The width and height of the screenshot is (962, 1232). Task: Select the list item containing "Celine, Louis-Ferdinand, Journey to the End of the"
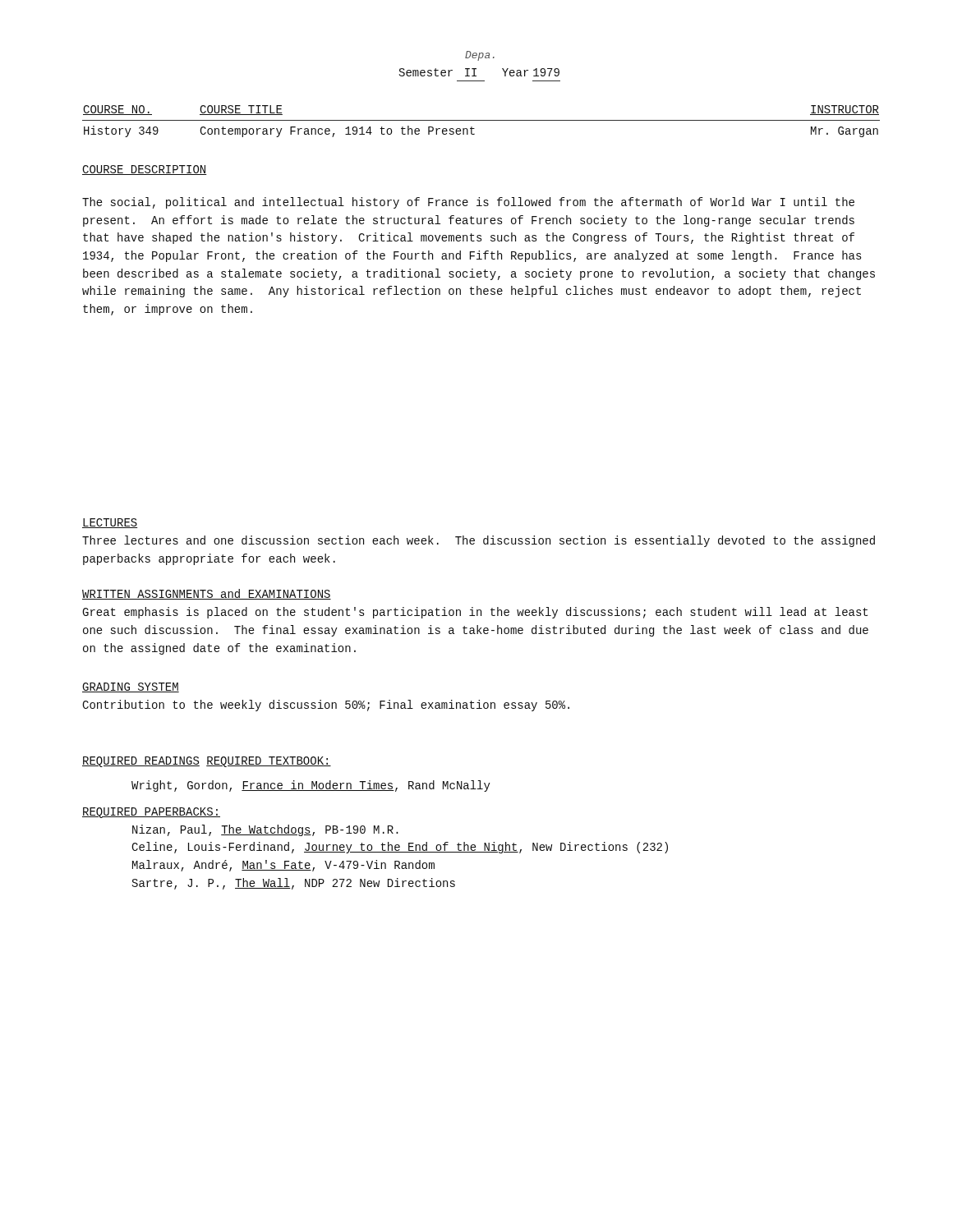401,848
